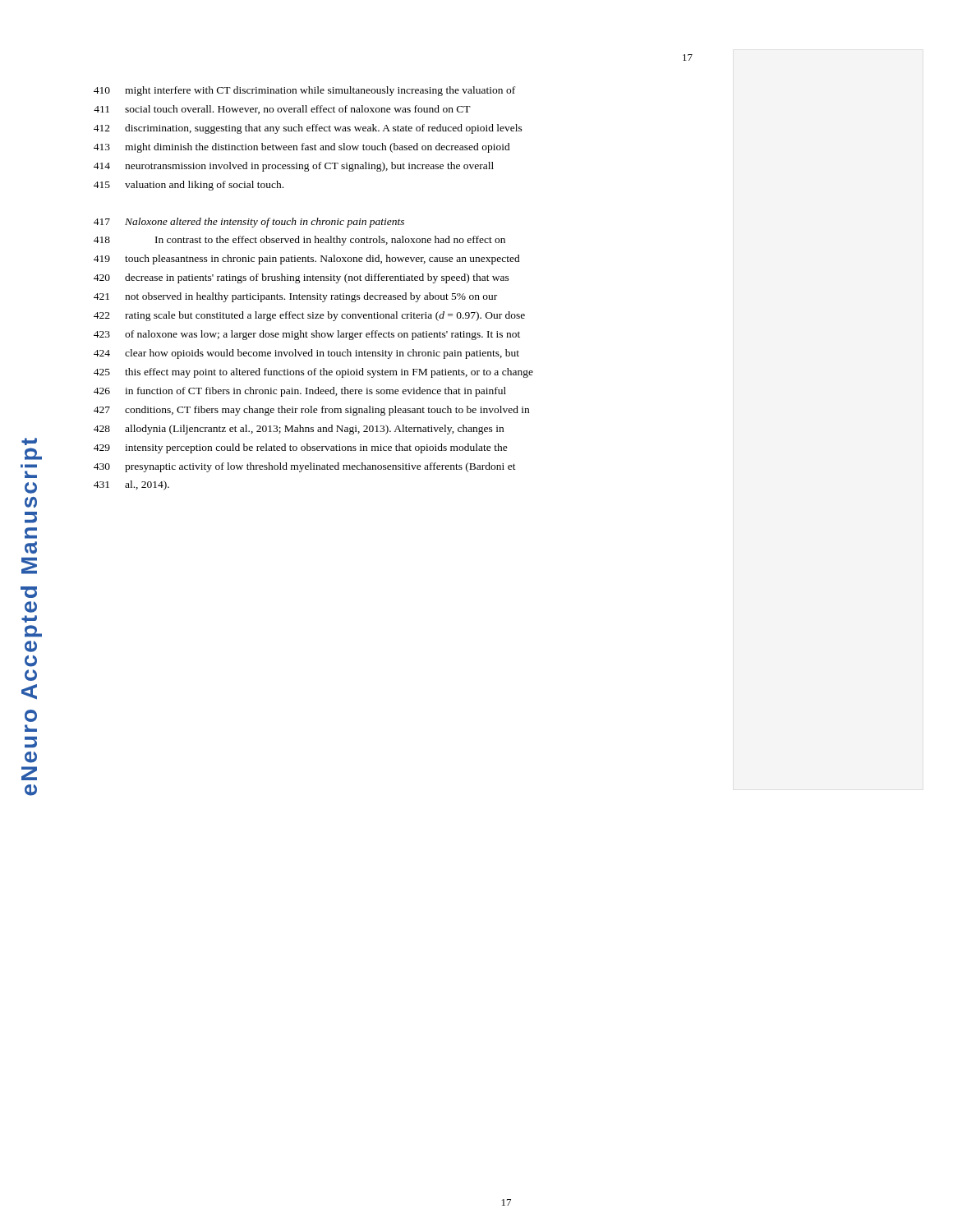Find the block starting "412 discrimination, suggesting that"
The width and height of the screenshot is (953, 1232).
(x=299, y=128)
